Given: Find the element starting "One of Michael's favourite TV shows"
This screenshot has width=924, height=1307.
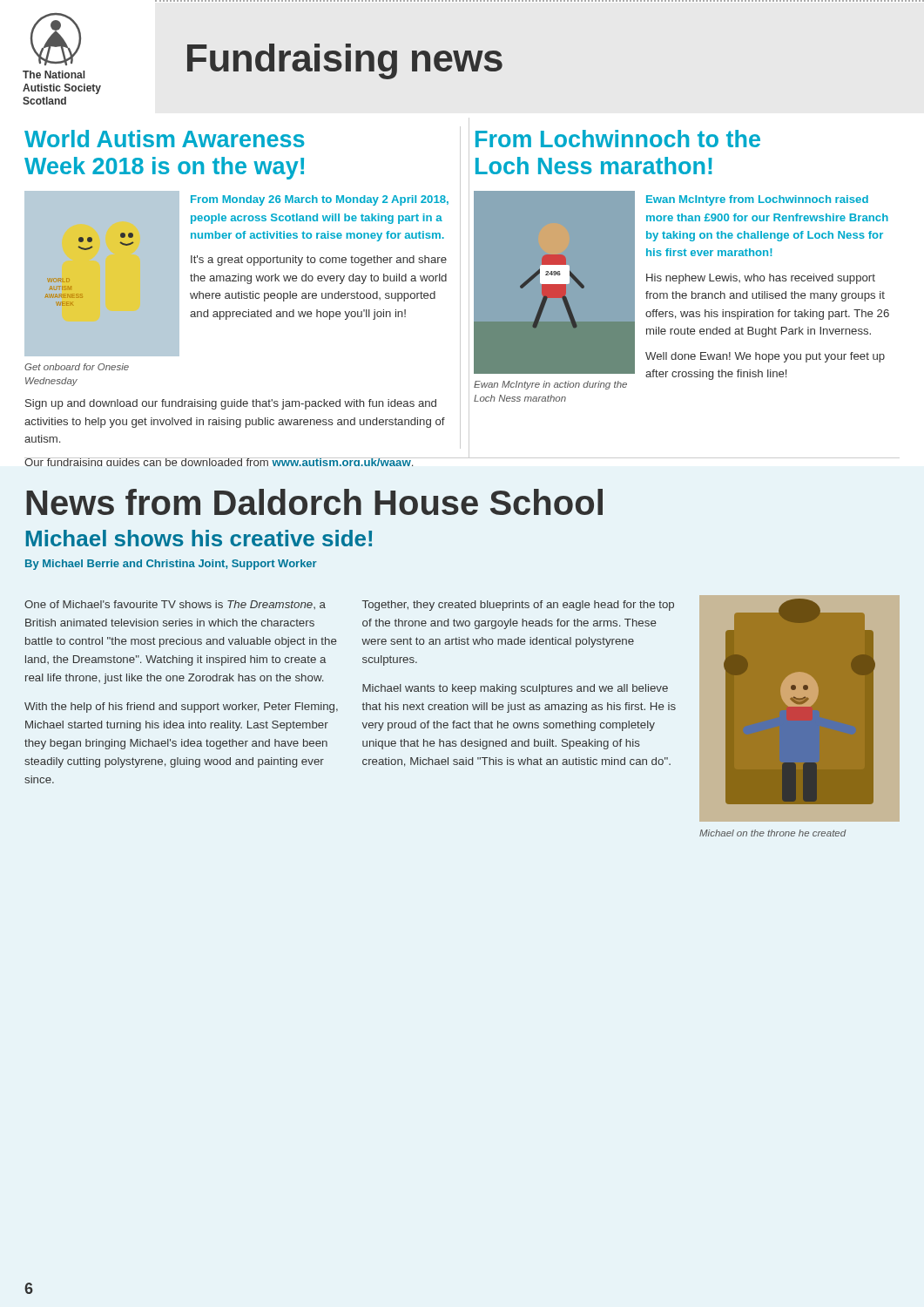Looking at the screenshot, I should [x=184, y=692].
